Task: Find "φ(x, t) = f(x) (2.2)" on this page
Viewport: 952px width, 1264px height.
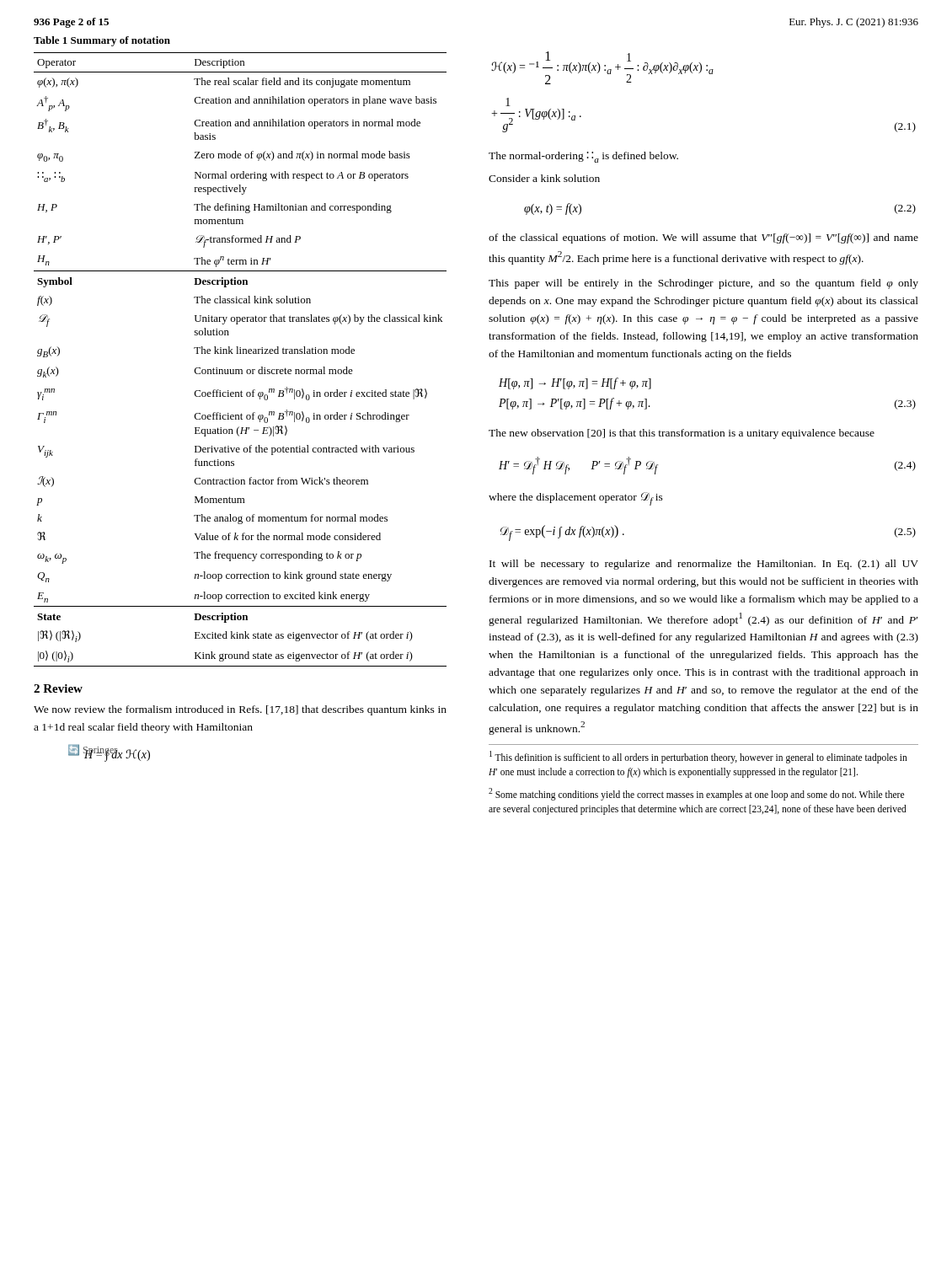Action: (549, 207)
